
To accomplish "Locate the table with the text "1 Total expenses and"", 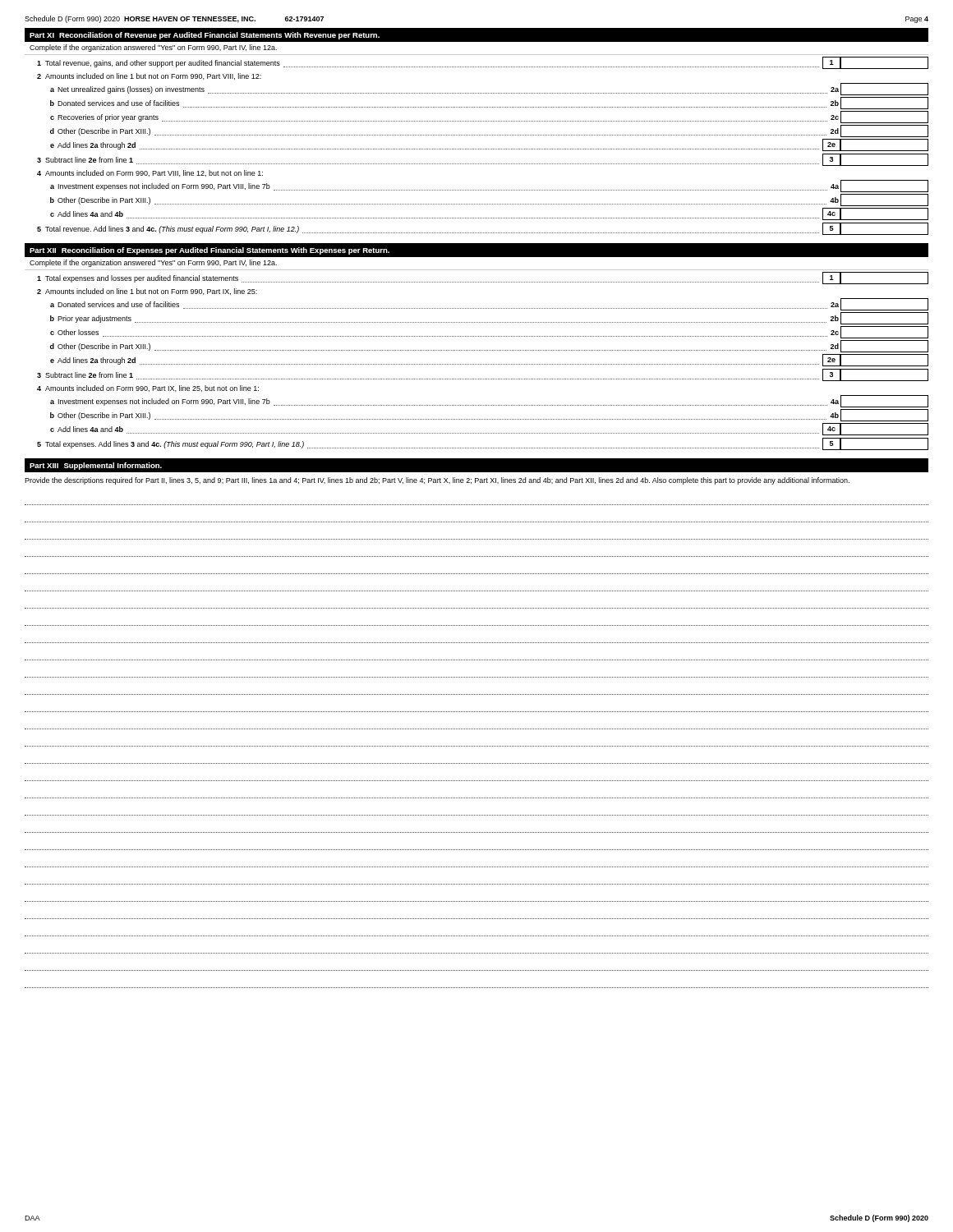I will [x=476, y=361].
